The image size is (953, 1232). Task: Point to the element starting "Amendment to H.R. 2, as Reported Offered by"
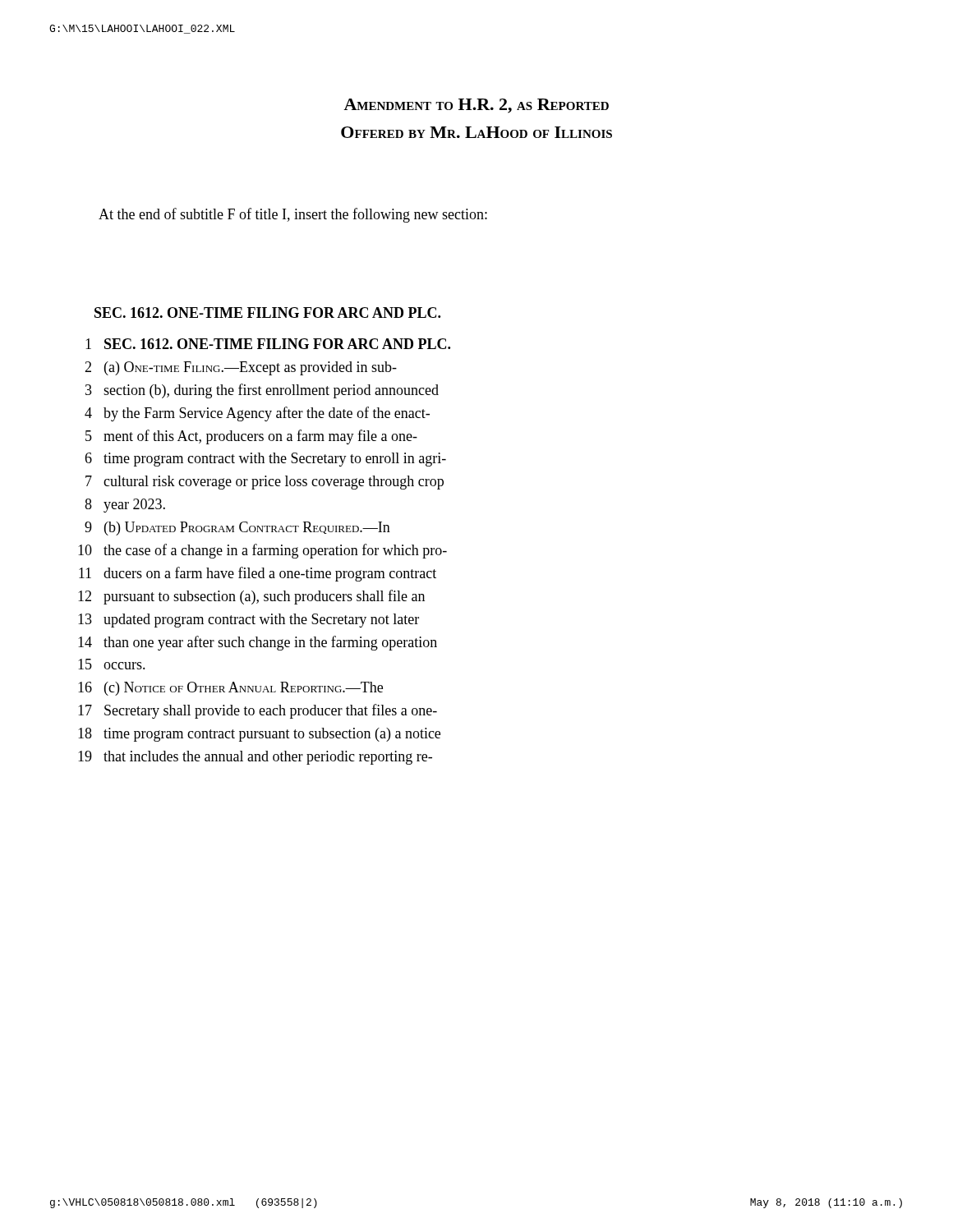(476, 118)
